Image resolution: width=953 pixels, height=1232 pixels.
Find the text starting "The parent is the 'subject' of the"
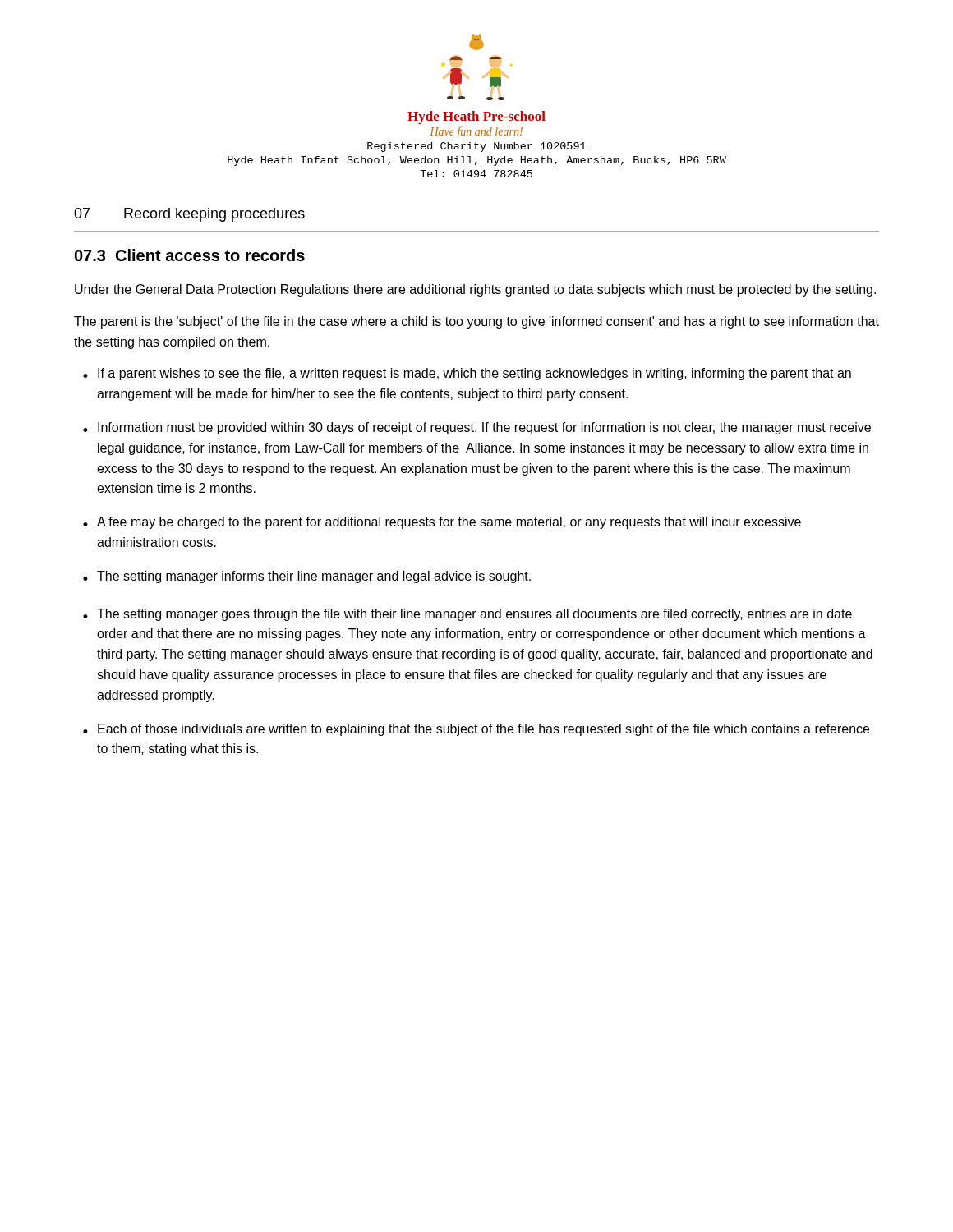[x=476, y=332]
